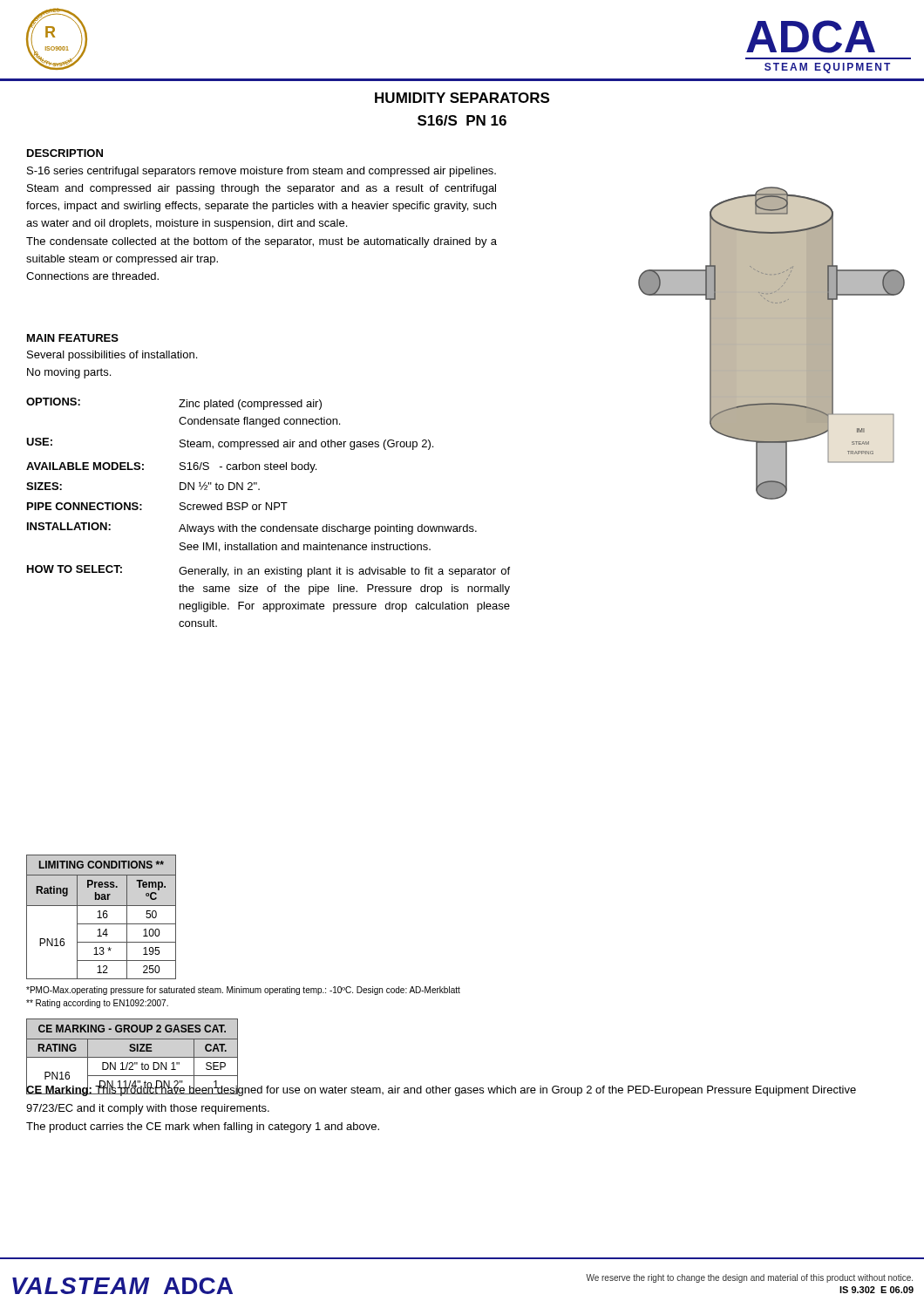Navigate to the block starting "SIZES: DN ½" to DN 2"."
924x1308 pixels.
[x=40, y=486]
